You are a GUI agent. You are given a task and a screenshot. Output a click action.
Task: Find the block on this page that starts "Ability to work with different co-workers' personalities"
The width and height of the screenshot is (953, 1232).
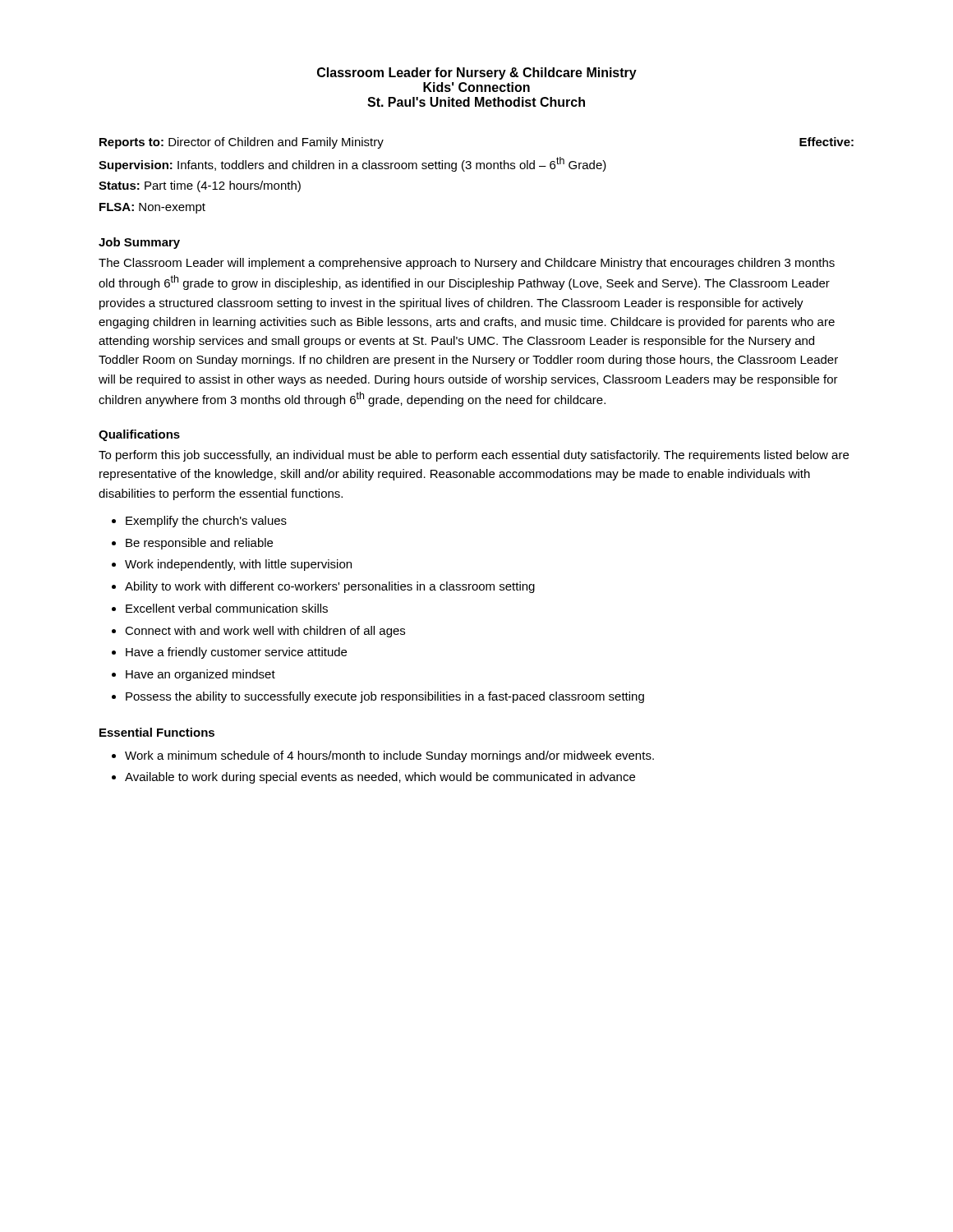[330, 586]
